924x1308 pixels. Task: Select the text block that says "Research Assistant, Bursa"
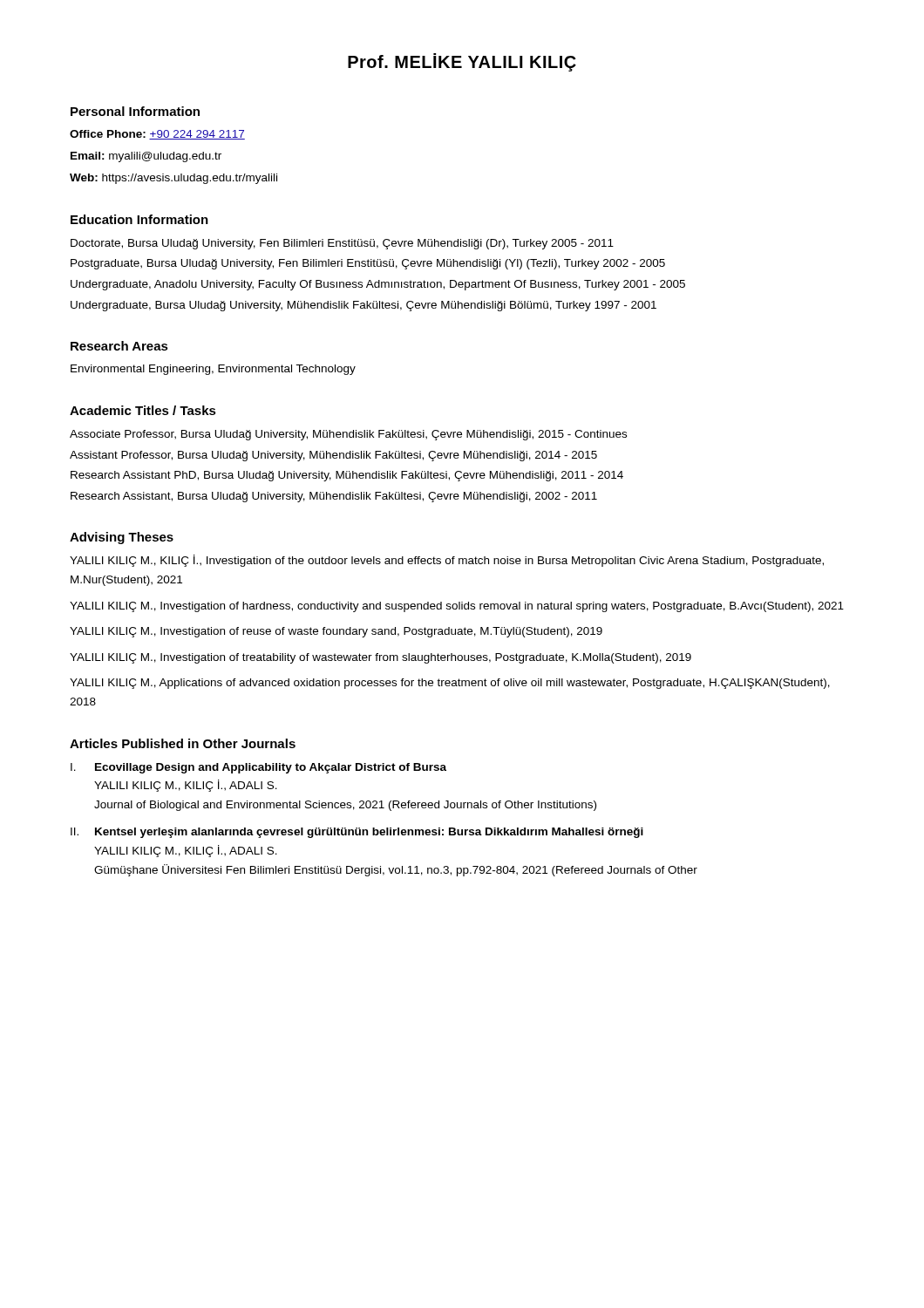point(334,496)
